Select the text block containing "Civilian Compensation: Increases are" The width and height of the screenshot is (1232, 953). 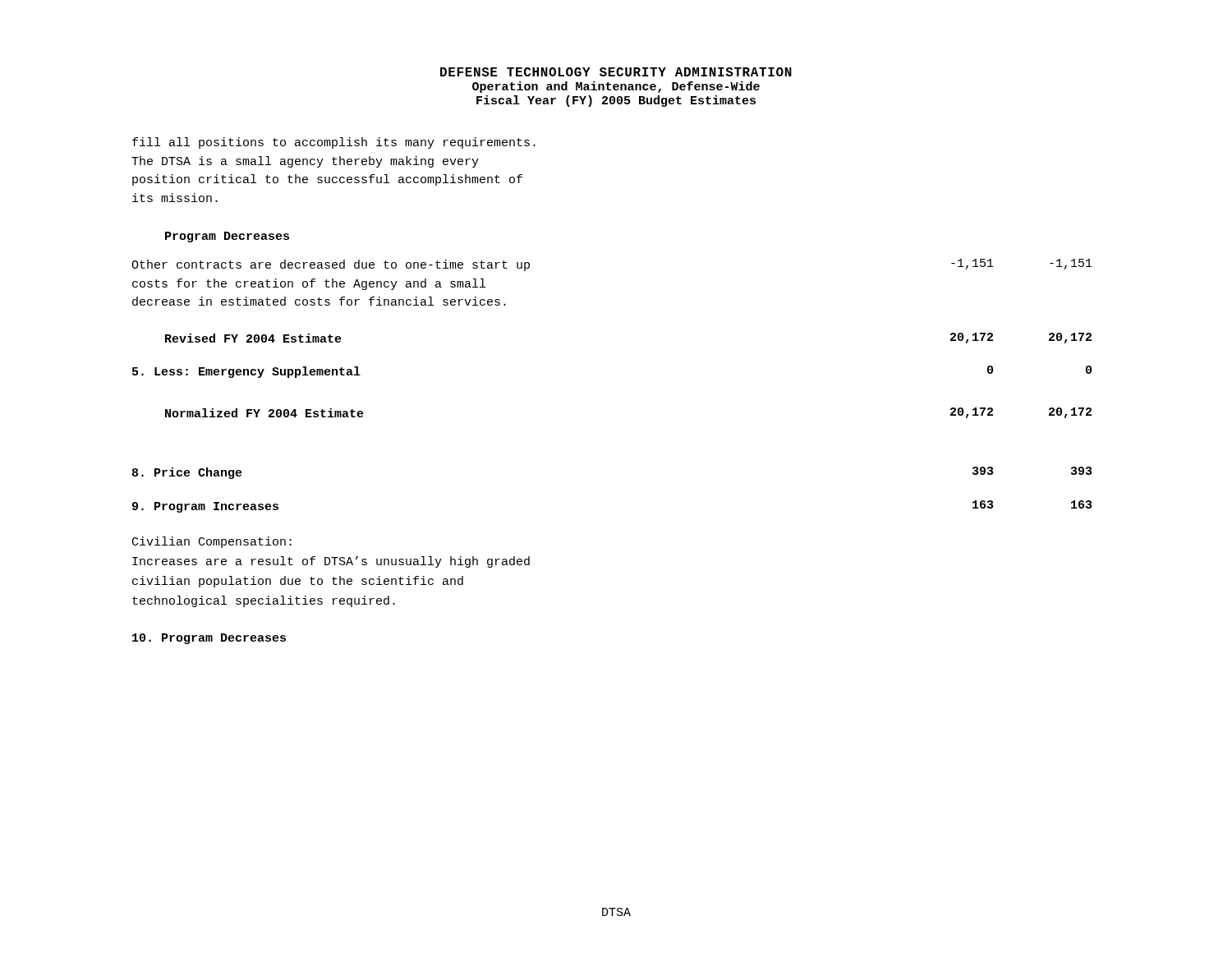[331, 572]
